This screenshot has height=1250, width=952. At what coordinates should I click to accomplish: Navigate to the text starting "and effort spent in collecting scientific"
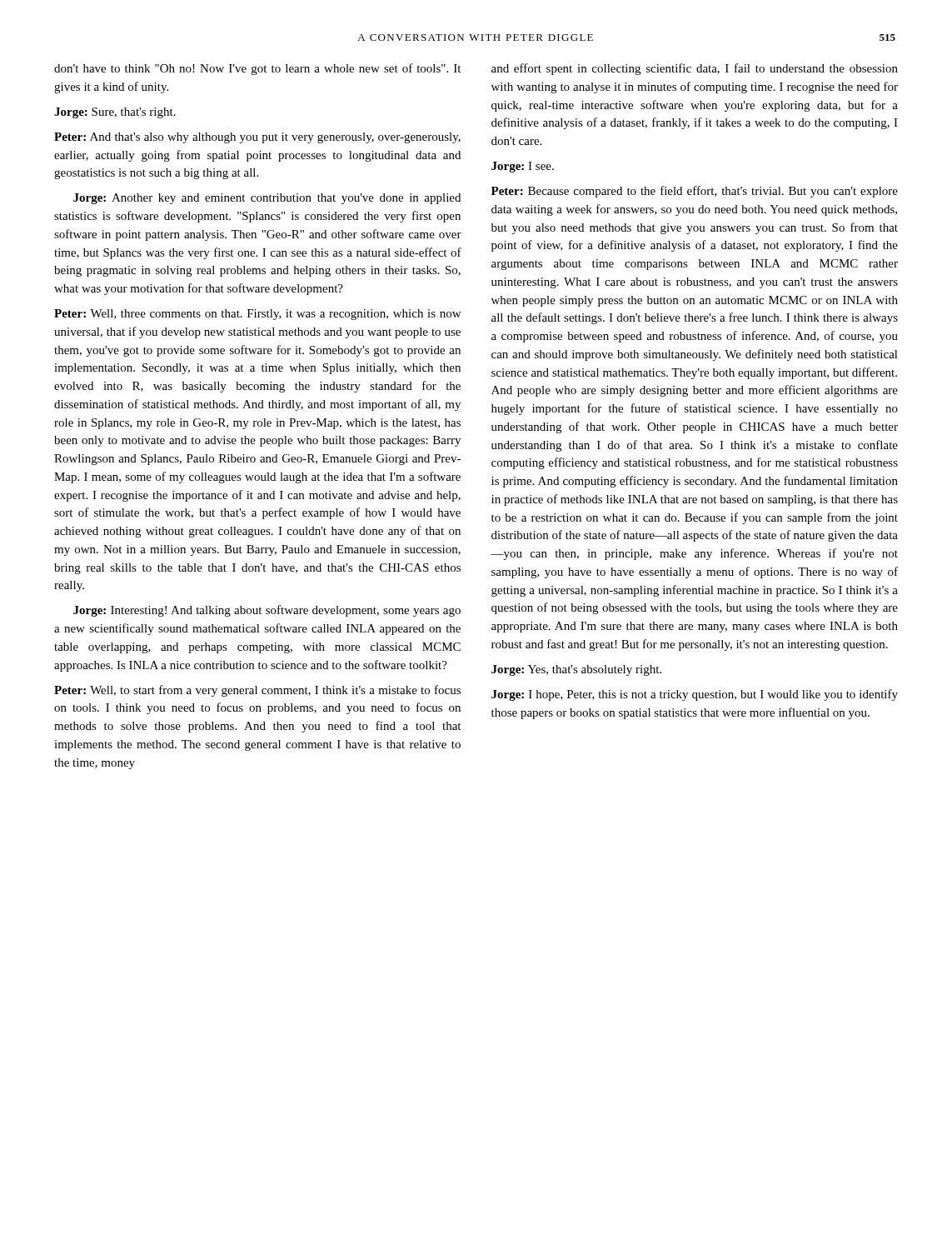coord(694,391)
